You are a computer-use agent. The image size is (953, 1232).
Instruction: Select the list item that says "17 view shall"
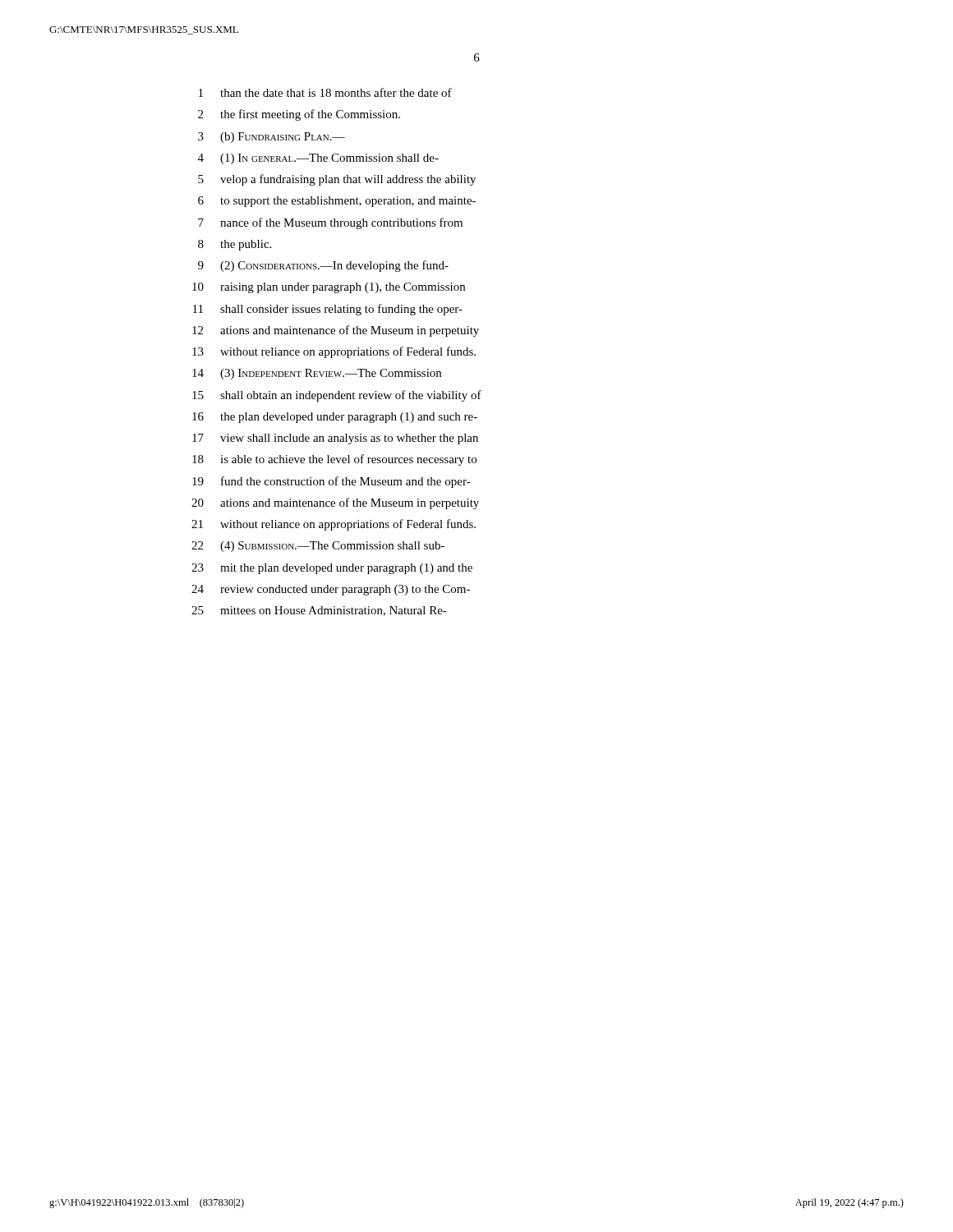(x=335, y=439)
